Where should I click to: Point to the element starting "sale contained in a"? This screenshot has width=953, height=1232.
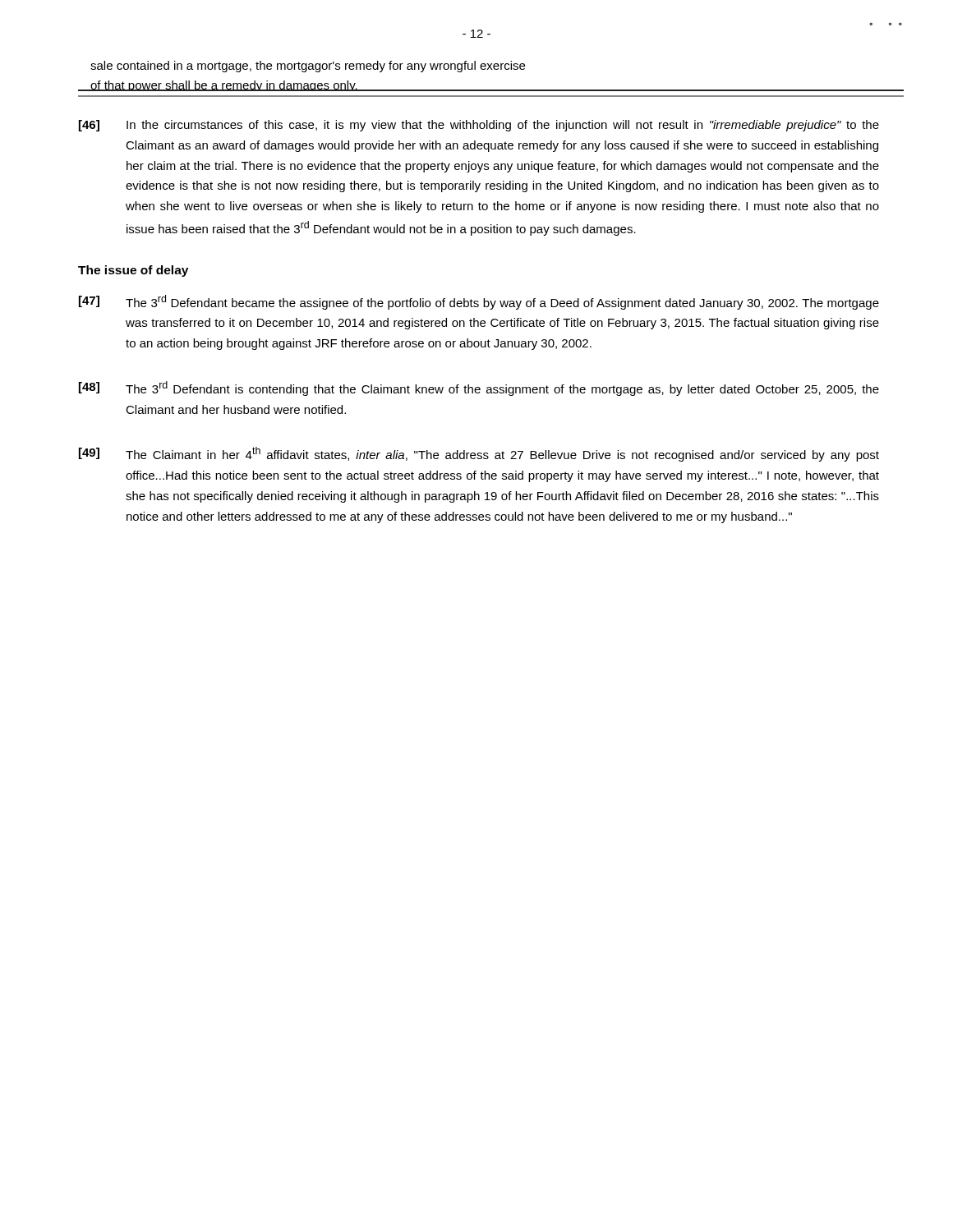(308, 75)
